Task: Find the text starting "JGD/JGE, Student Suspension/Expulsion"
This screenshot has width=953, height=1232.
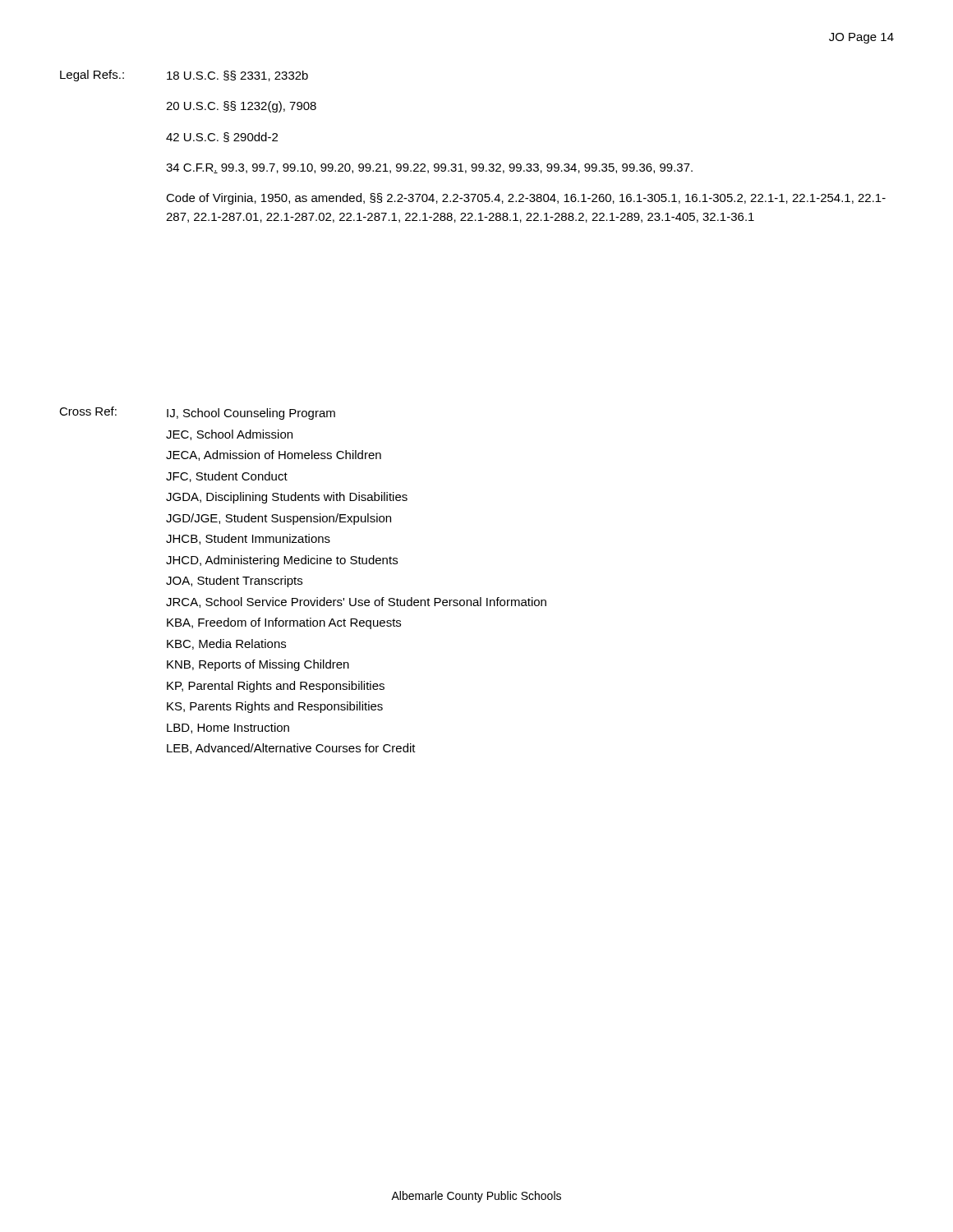Action: click(279, 517)
